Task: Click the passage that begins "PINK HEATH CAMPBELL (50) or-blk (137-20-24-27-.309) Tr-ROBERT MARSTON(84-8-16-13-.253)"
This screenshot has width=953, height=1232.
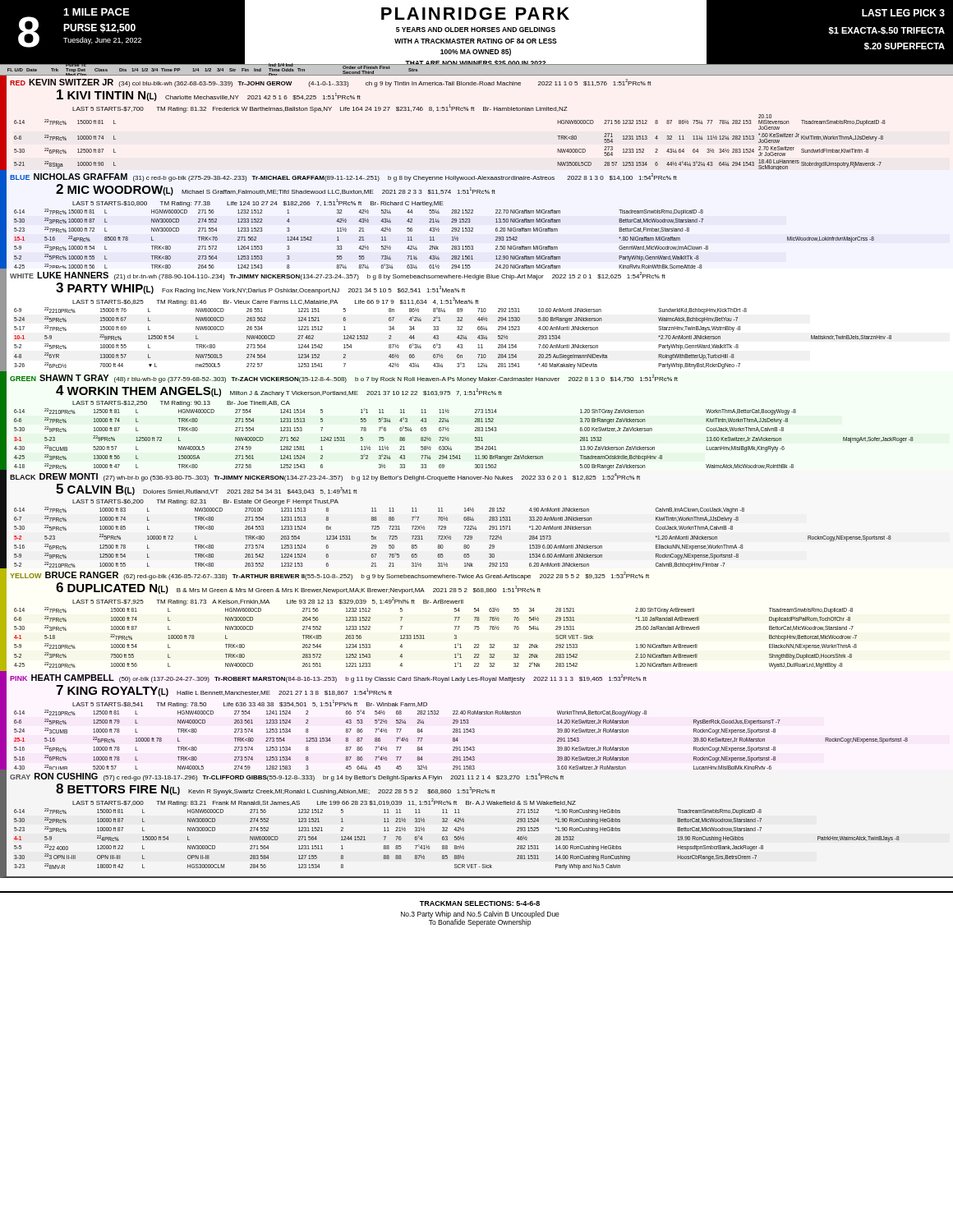Action: (480, 721)
